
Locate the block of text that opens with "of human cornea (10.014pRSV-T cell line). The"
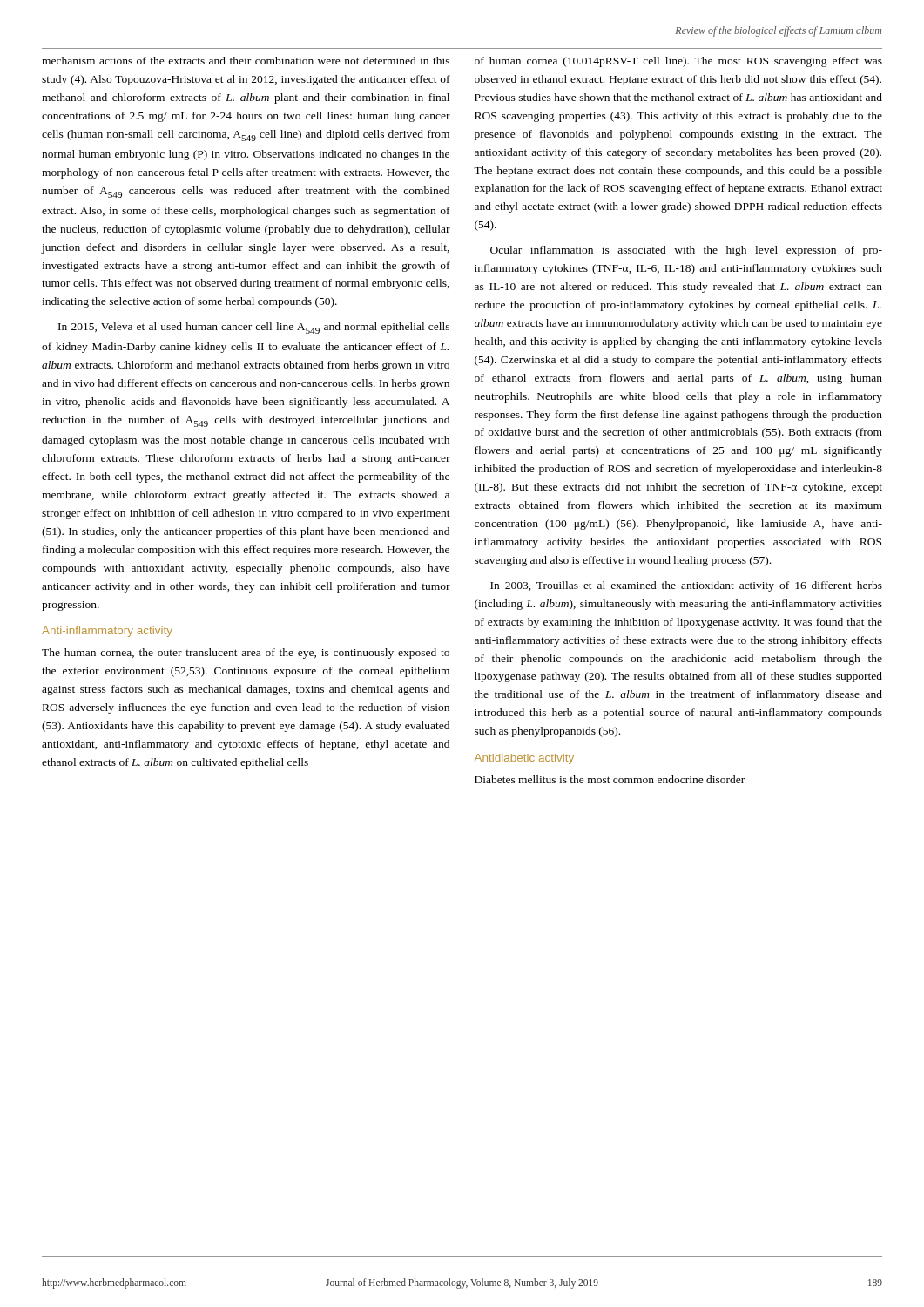click(x=678, y=143)
